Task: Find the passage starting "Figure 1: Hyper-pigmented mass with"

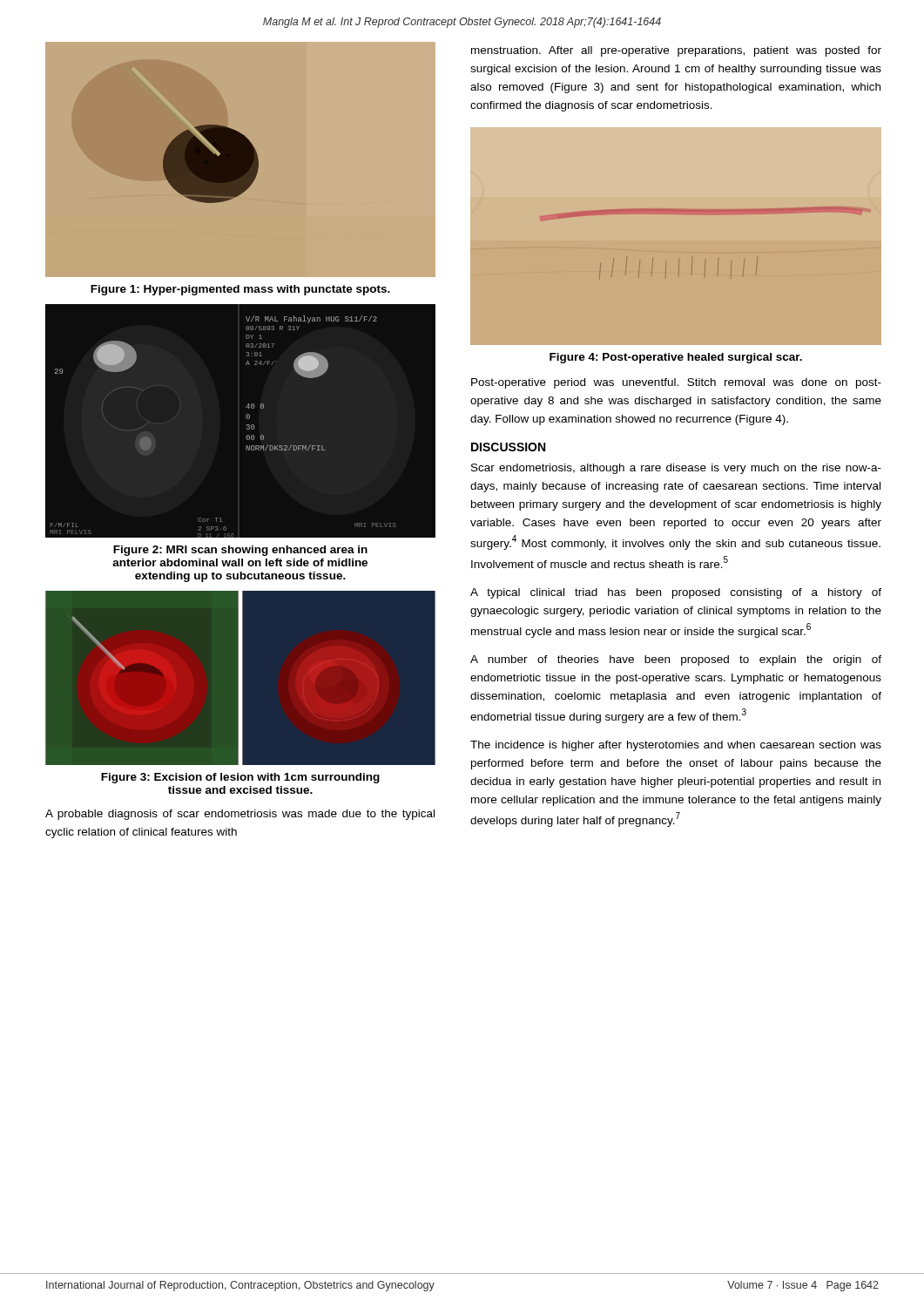Action: pos(240,289)
